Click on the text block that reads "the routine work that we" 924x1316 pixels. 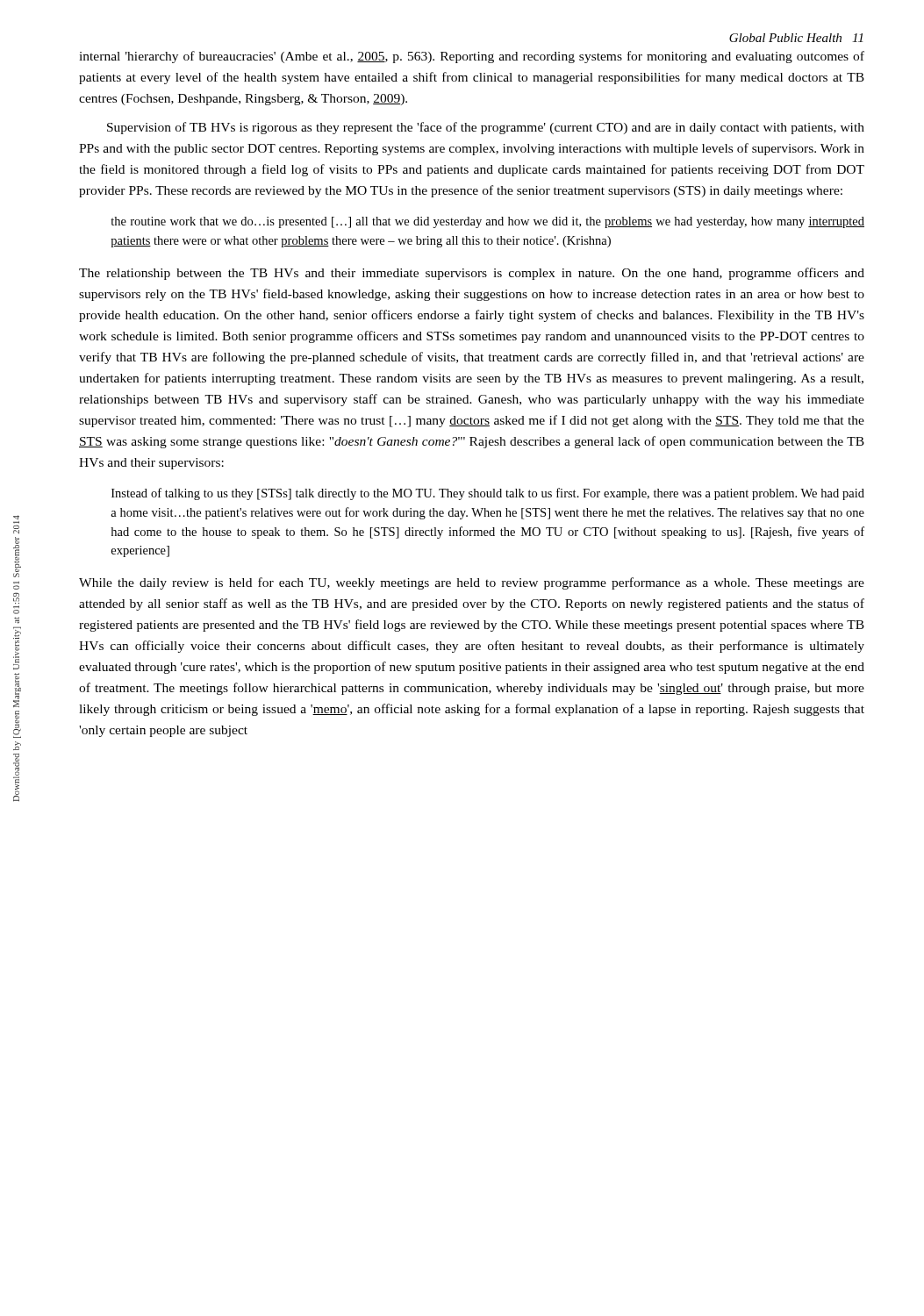[488, 232]
